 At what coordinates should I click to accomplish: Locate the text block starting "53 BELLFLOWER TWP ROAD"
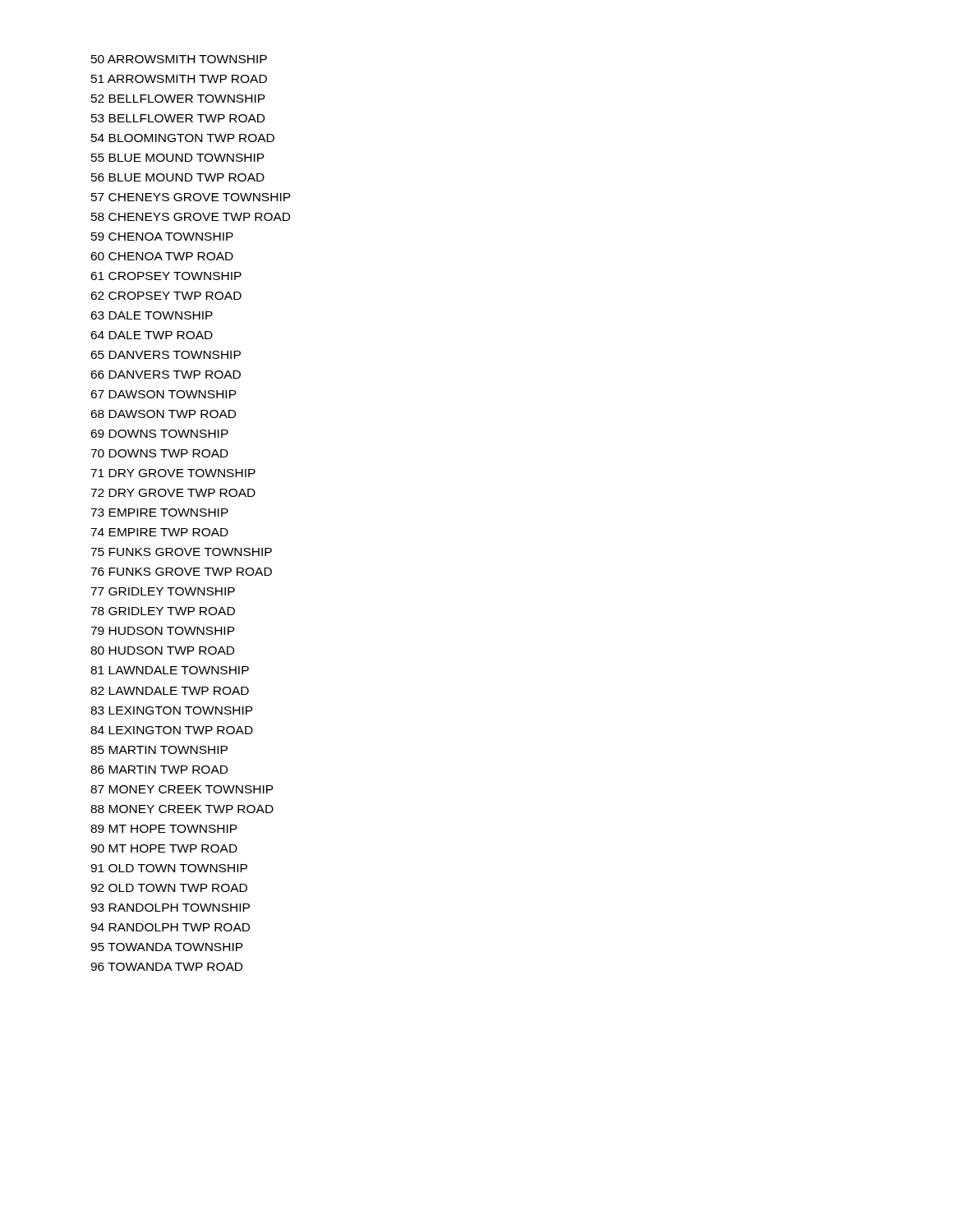178,118
